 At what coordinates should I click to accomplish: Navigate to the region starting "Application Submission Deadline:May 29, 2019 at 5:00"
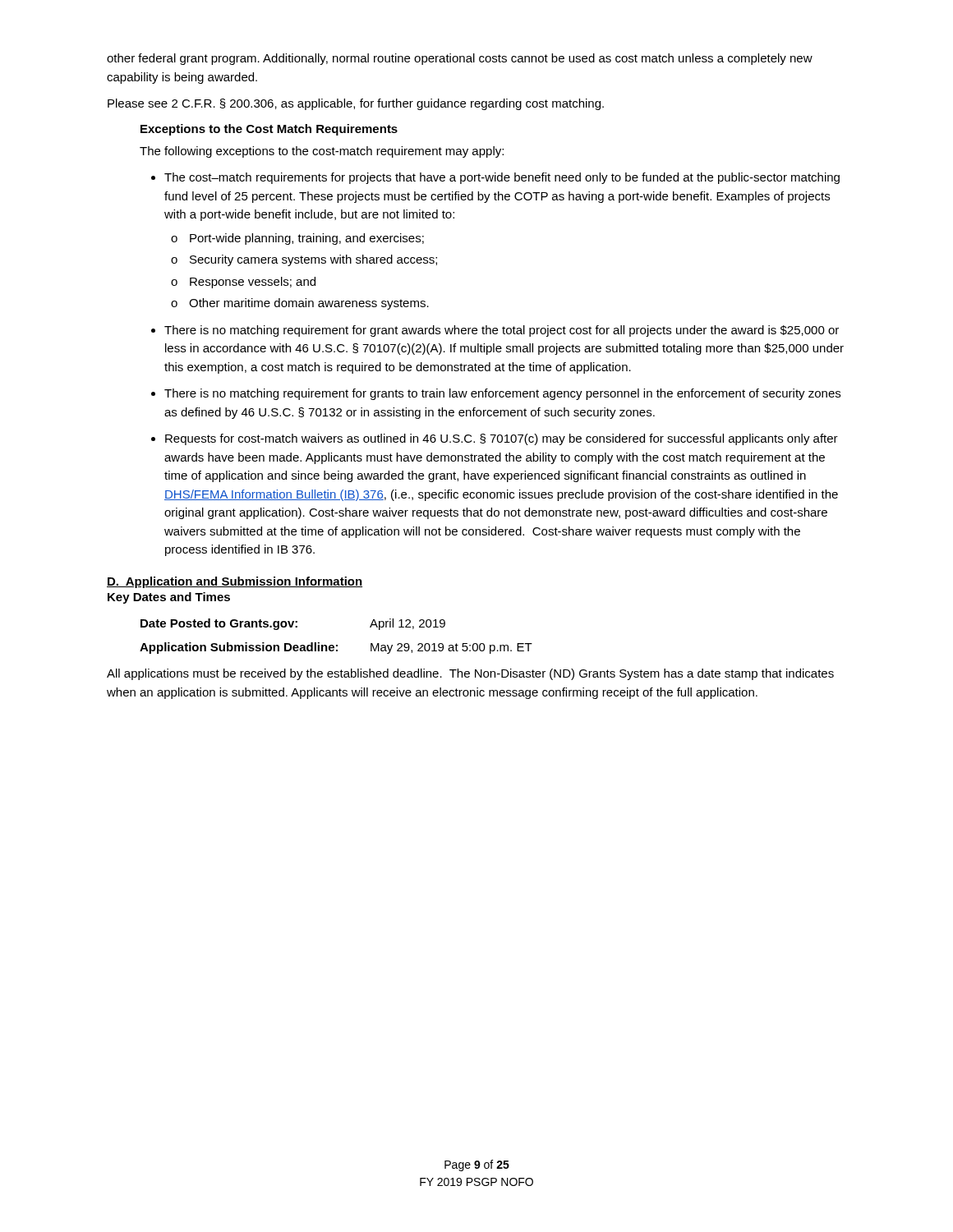tap(336, 647)
